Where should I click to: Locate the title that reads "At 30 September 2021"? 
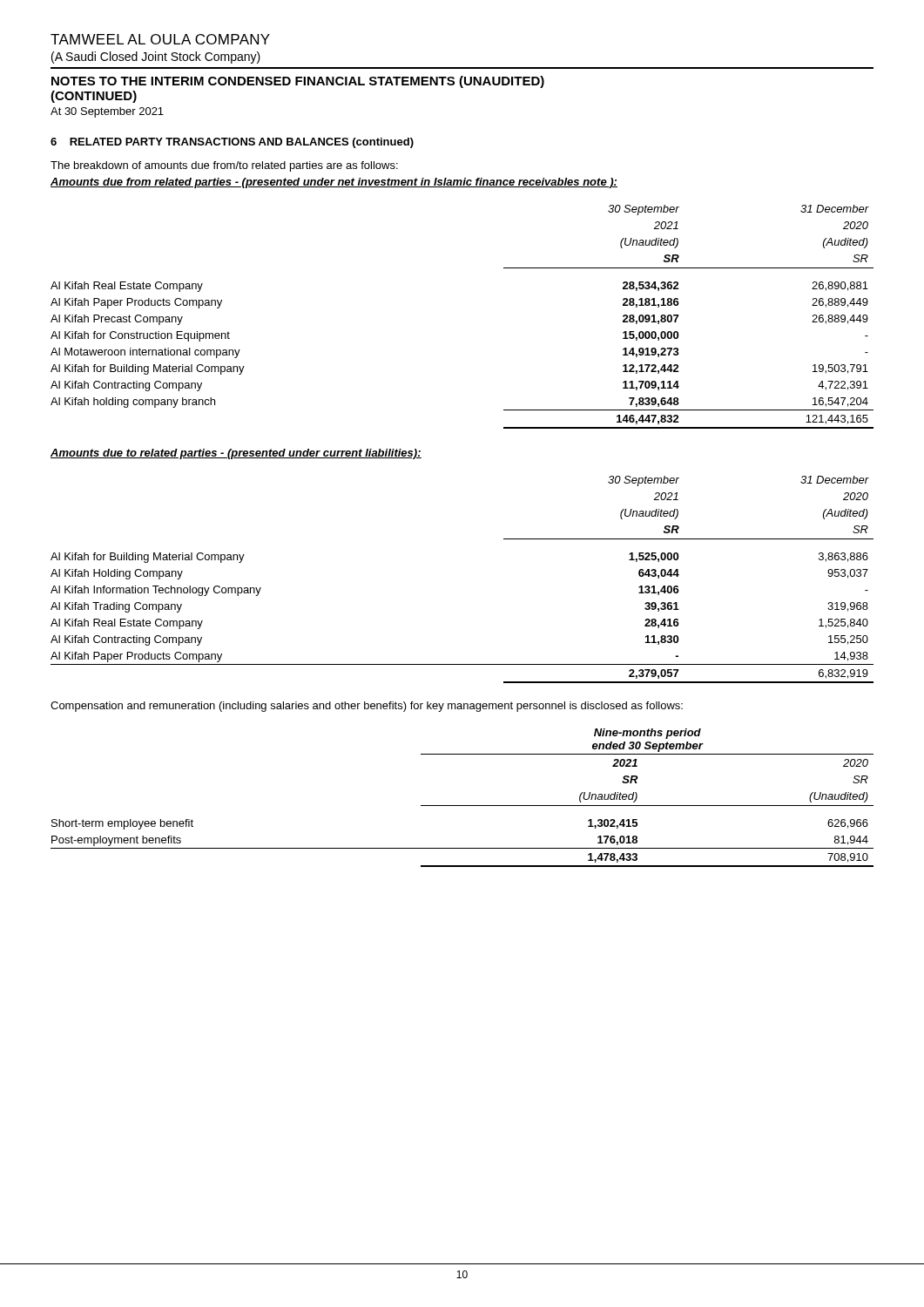click(107, 111)
